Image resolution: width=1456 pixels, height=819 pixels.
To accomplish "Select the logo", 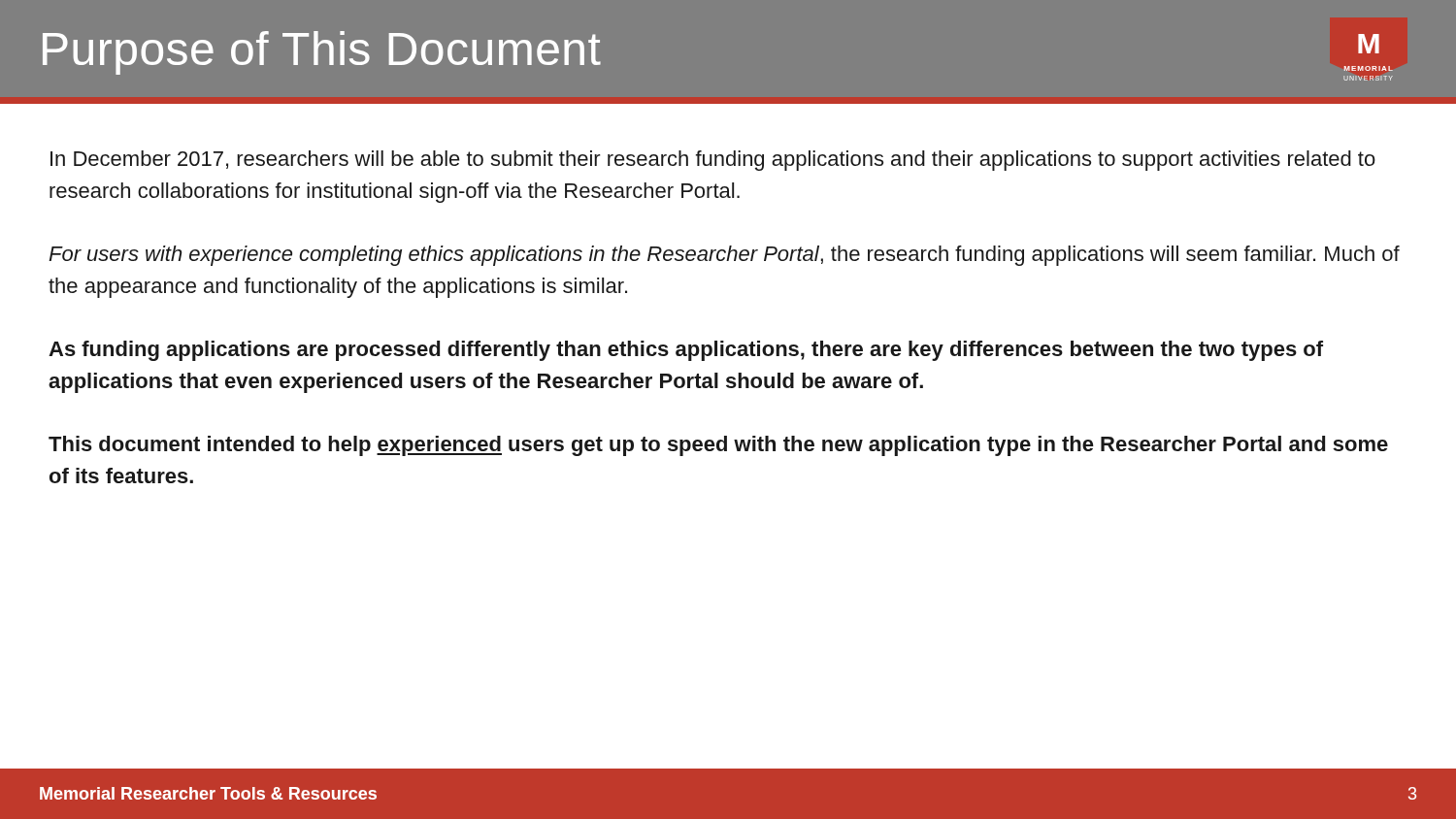I will 1369,49.
